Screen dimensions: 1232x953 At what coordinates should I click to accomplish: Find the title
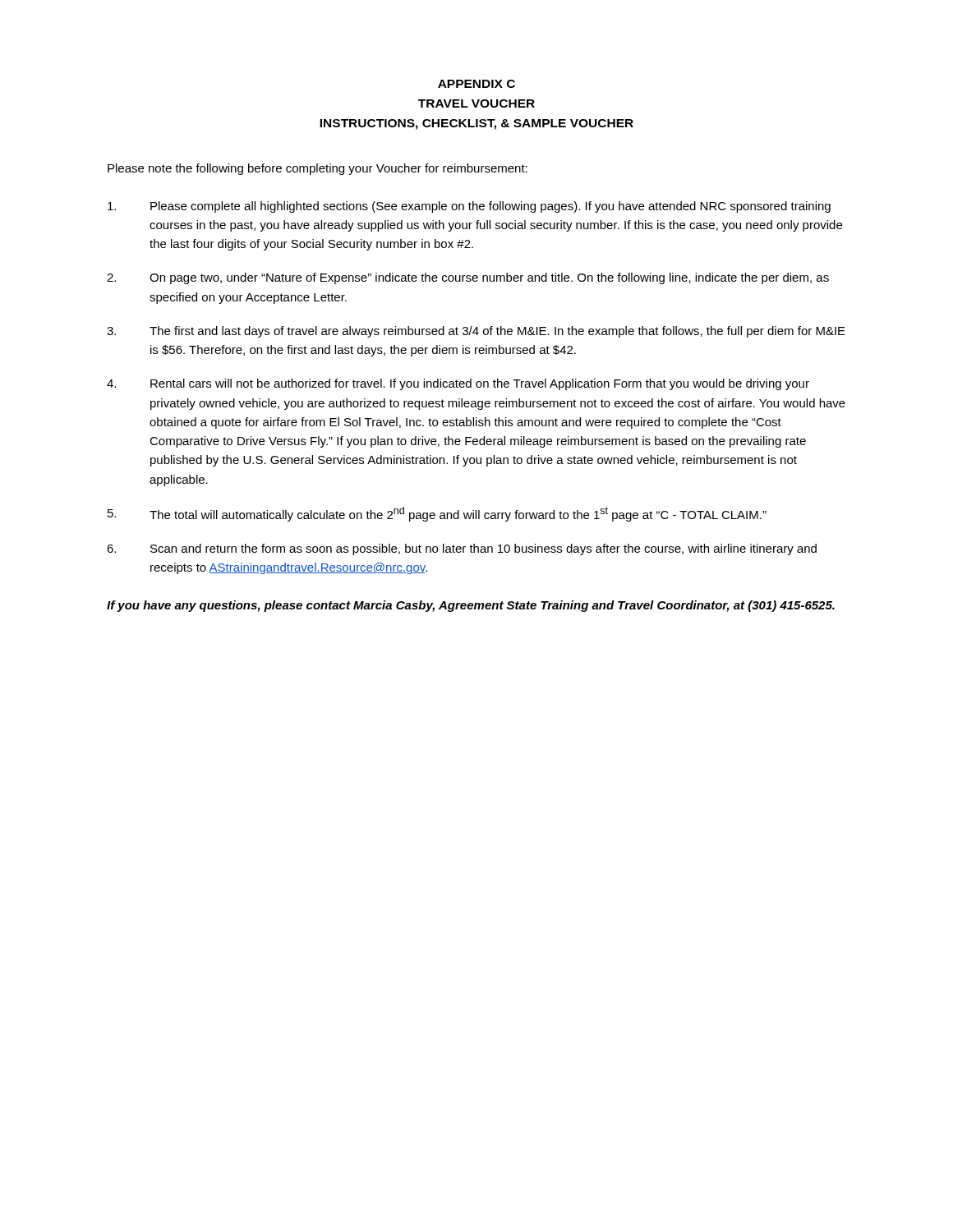[x=476, y=103]
